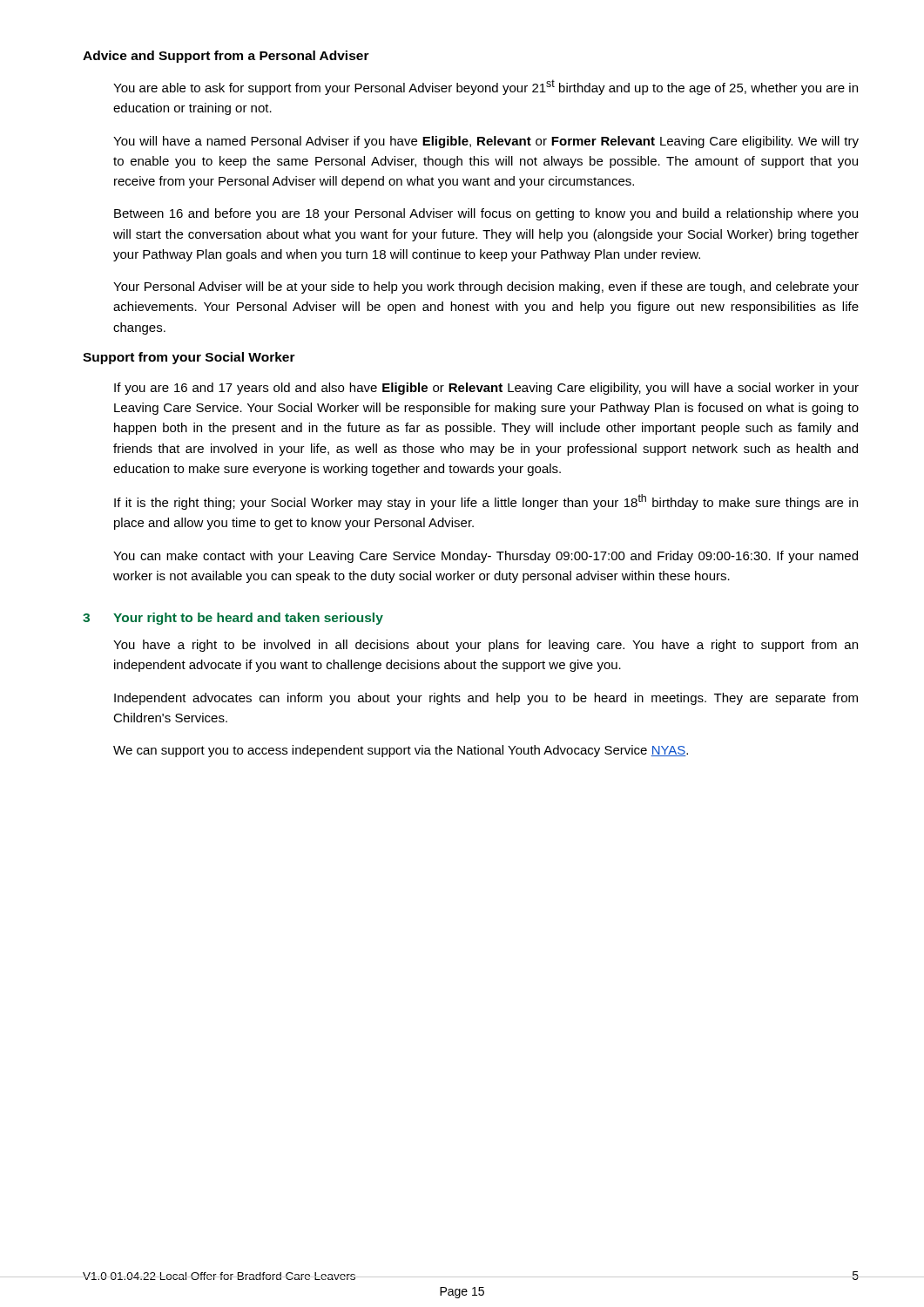
Task: Locate the block of text that opens with "Your Personal Adviser will be at your"
Action: [486, 306]
